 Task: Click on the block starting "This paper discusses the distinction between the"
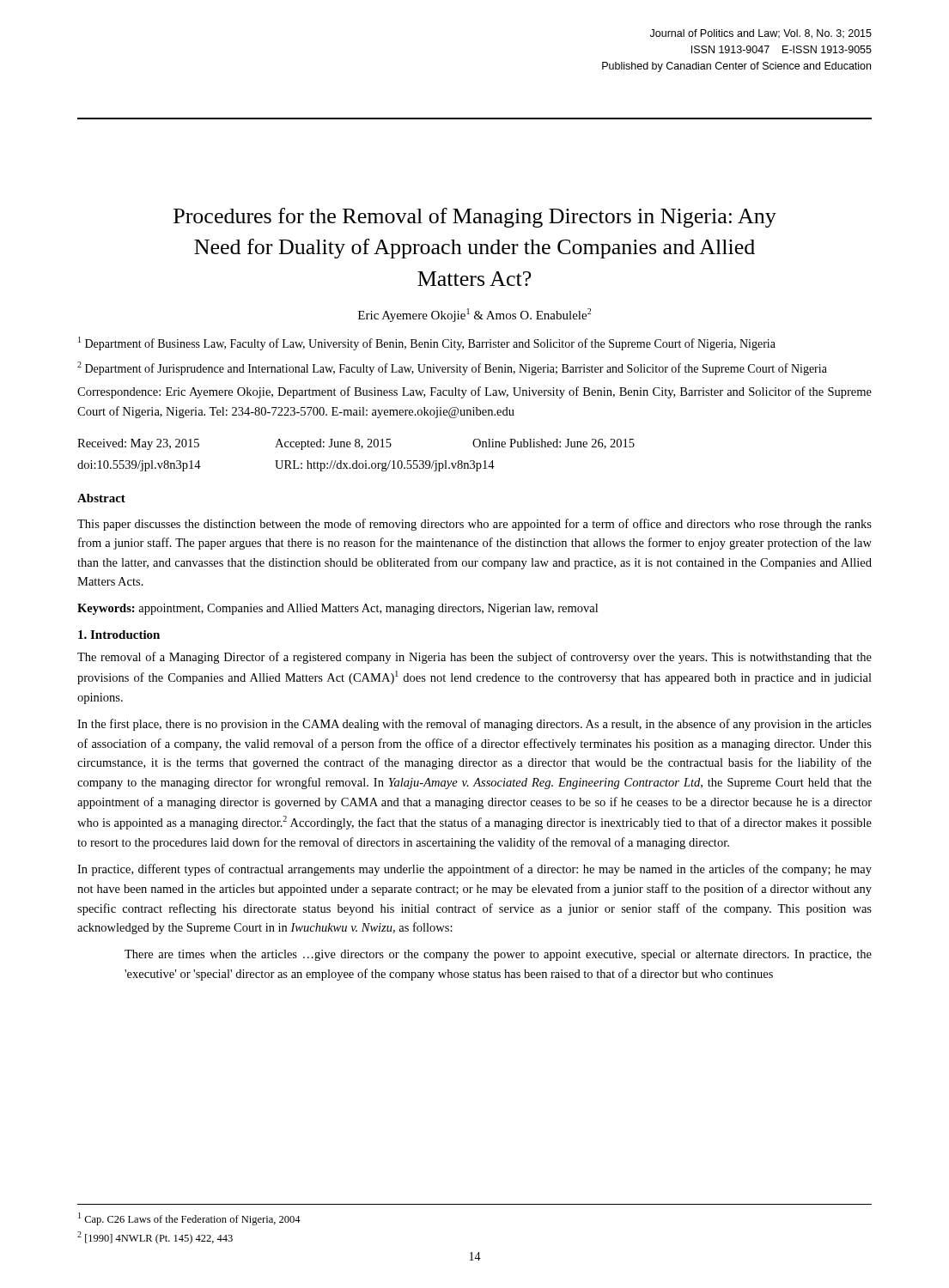tap(474, 552)
